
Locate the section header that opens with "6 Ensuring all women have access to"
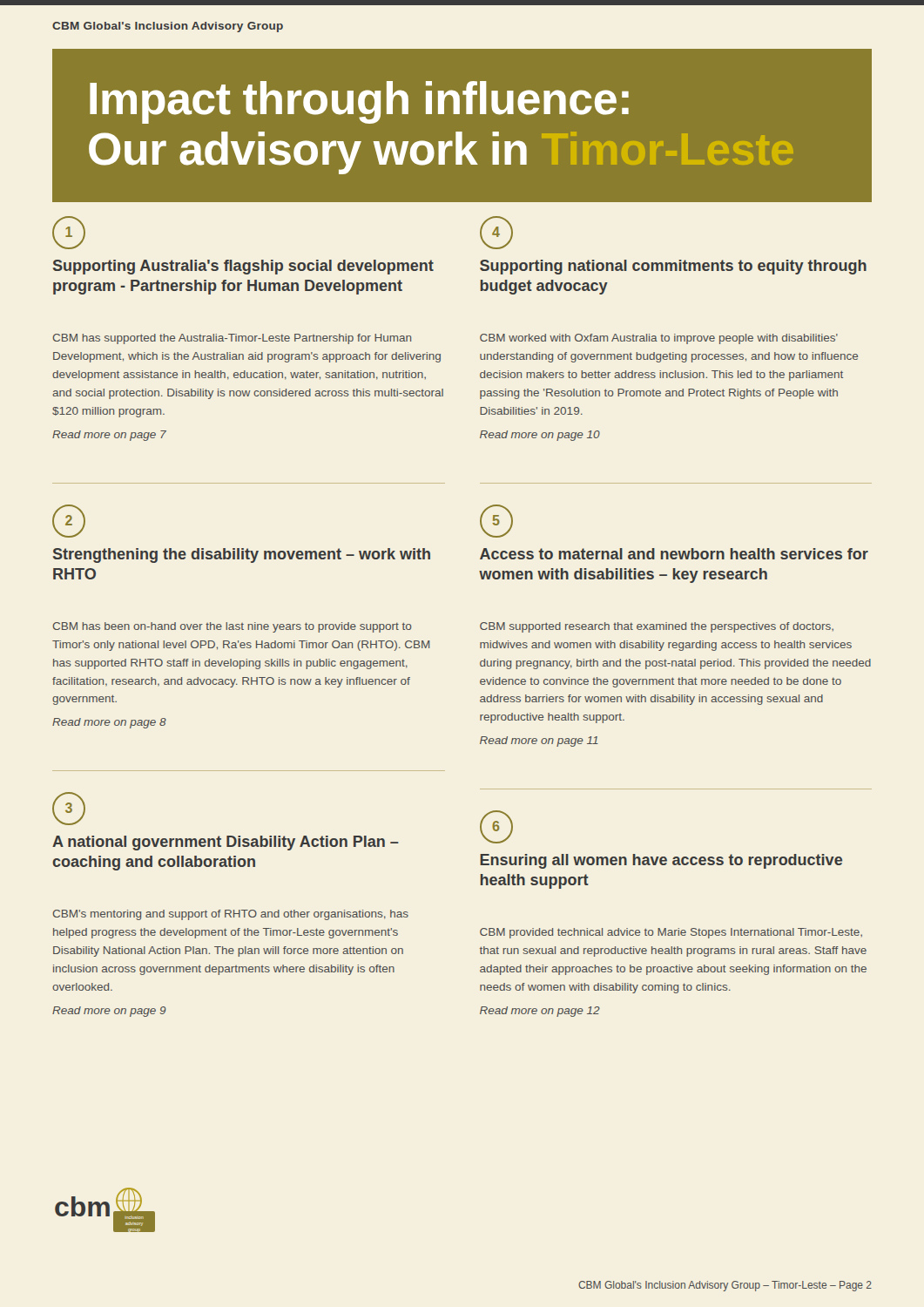(676, 851)
